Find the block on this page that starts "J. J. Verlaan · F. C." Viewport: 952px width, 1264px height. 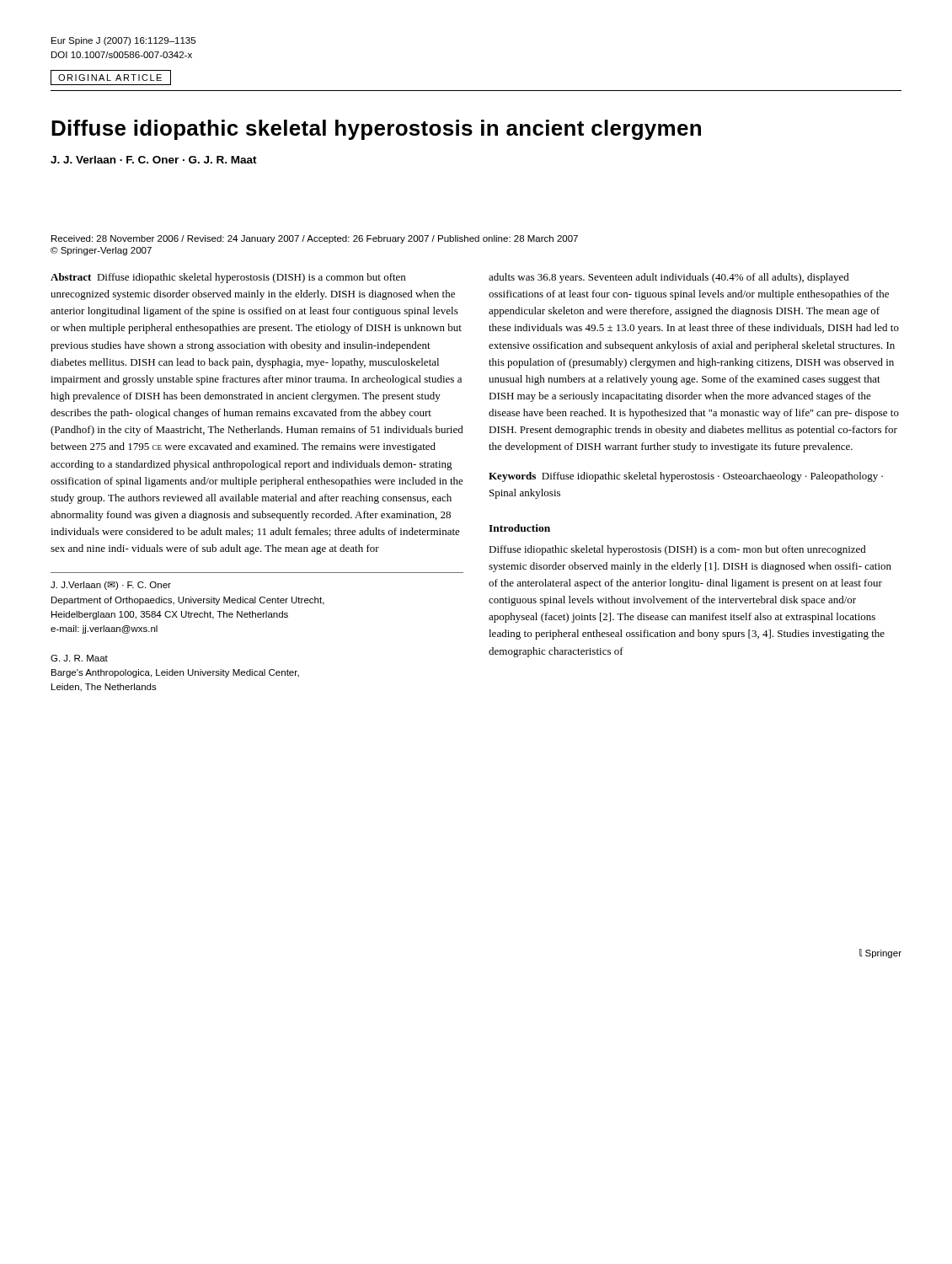tap(154, 160)
